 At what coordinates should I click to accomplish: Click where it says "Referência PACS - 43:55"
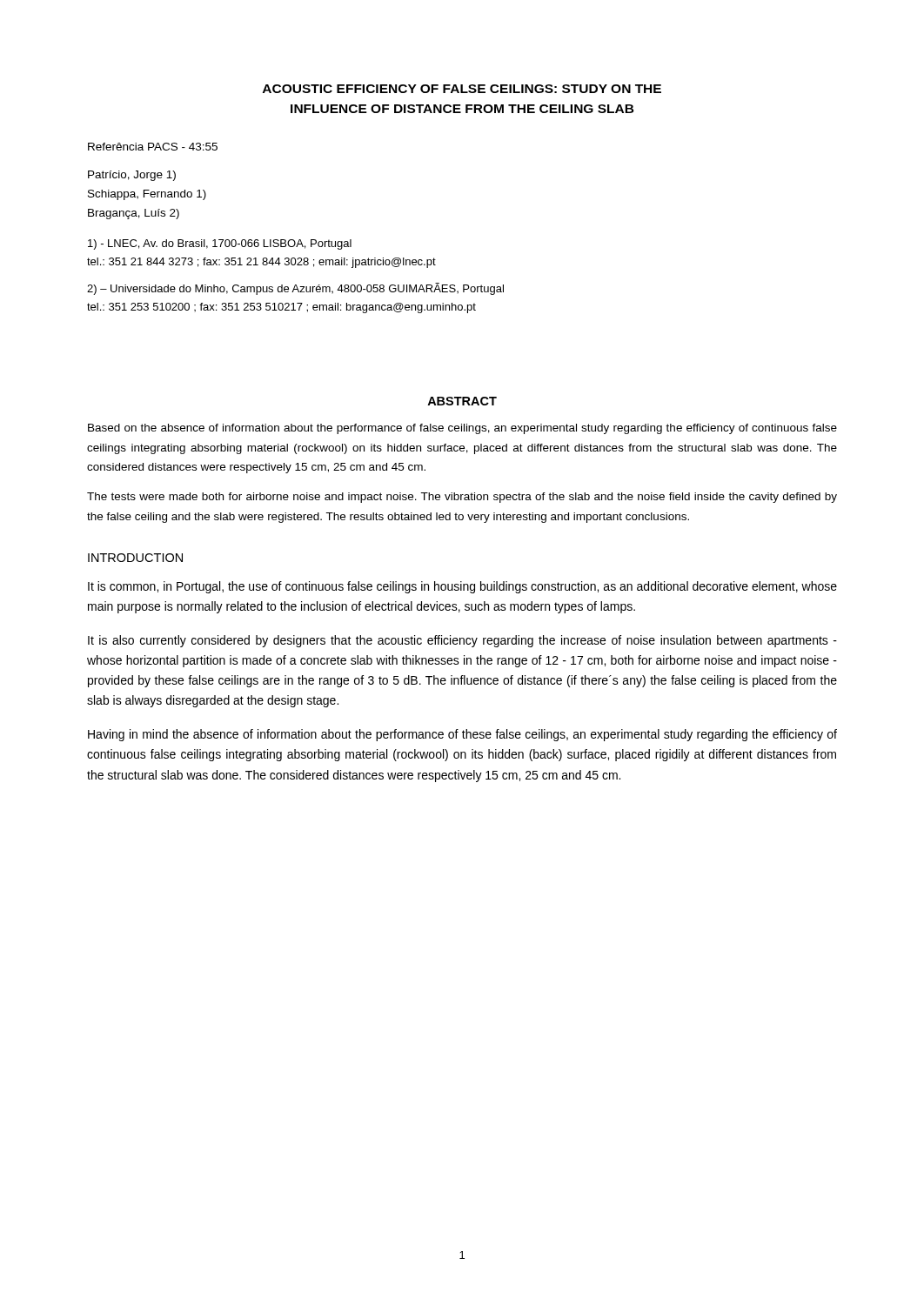[x=153, y=146]
